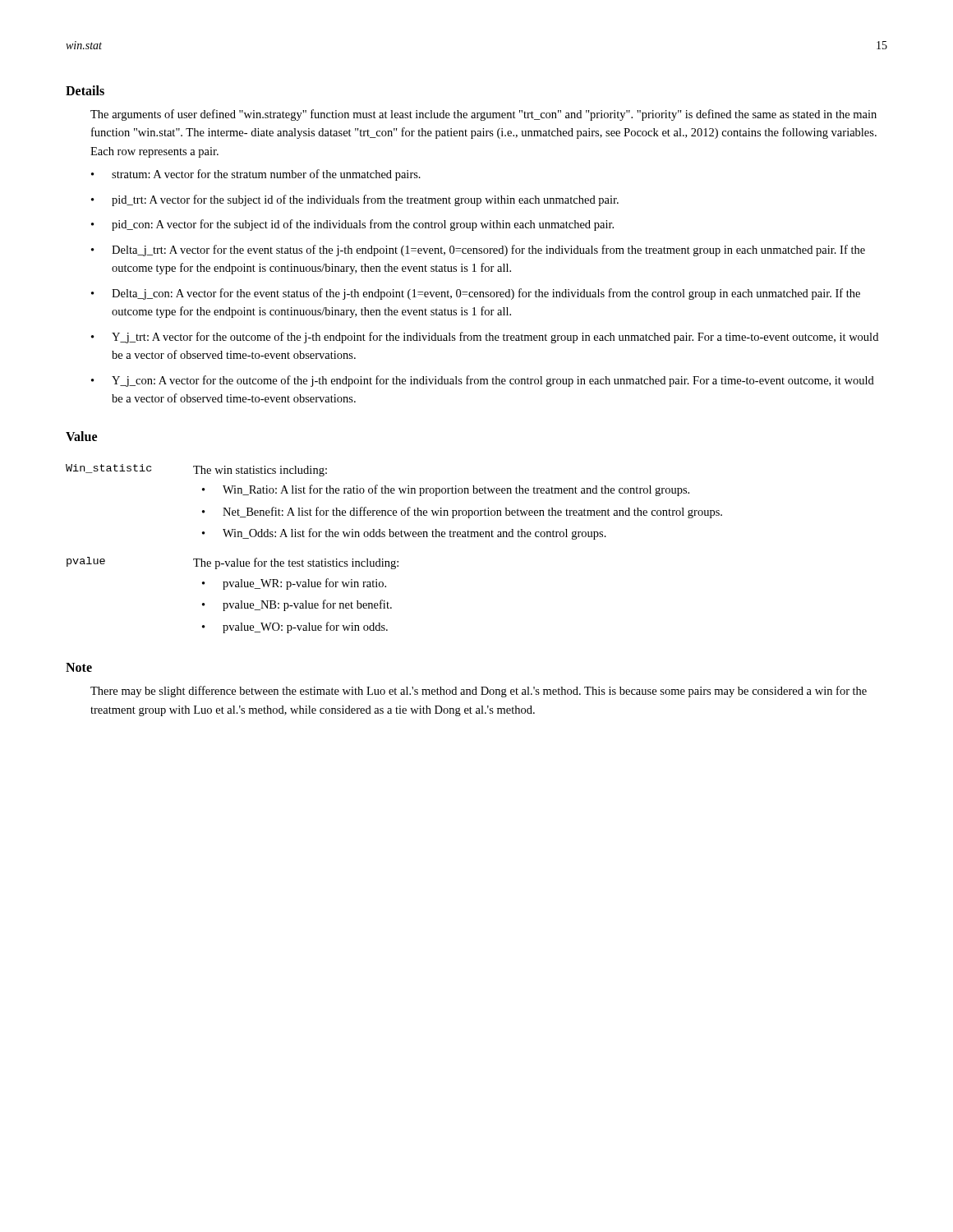Viewport: 953px width, 1232px height.
Task: Where is the passage that starts "The arguments of user defined "win.strategy""?
Action: click(484, 133)
